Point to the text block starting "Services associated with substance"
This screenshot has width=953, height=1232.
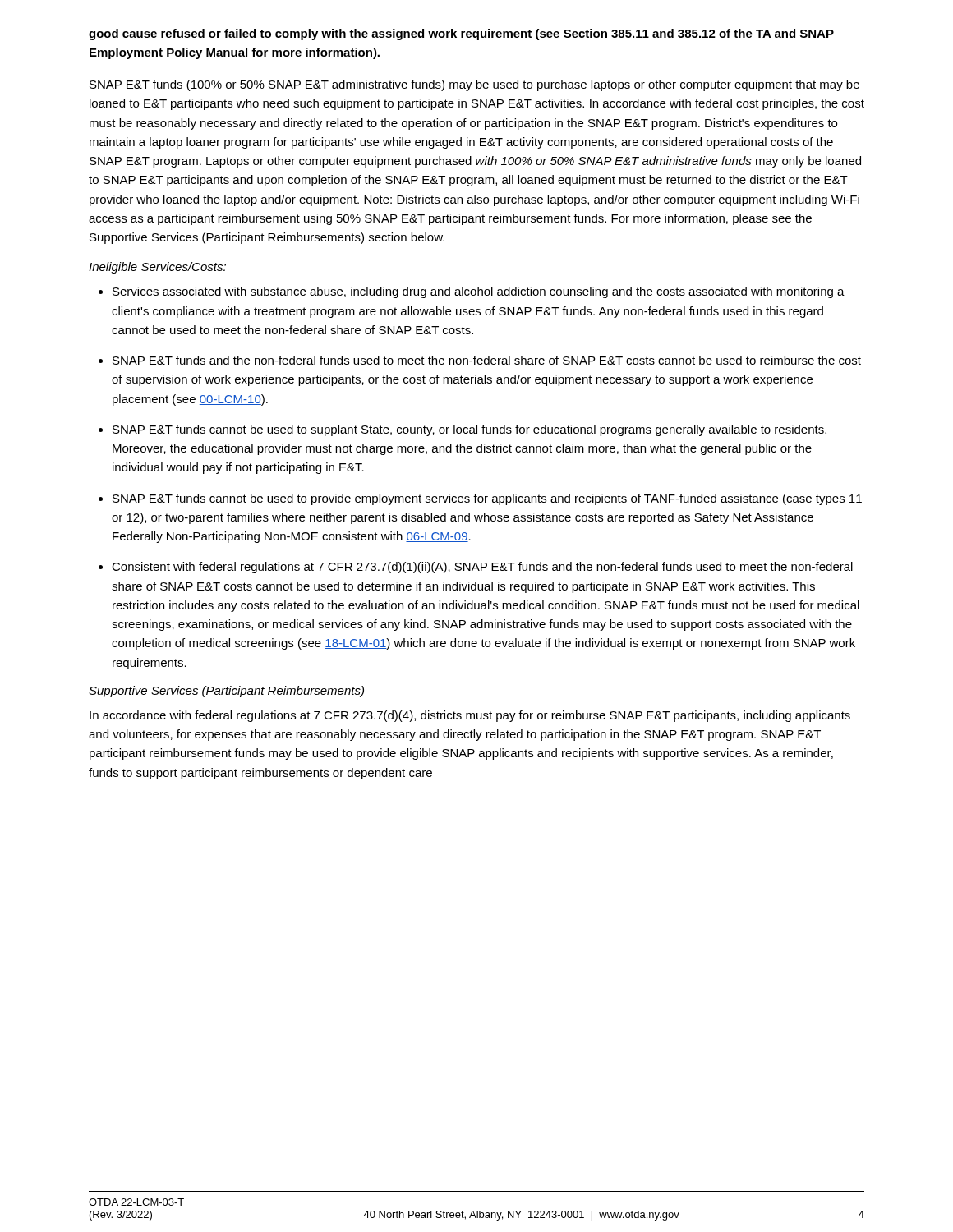coord(478,310)
